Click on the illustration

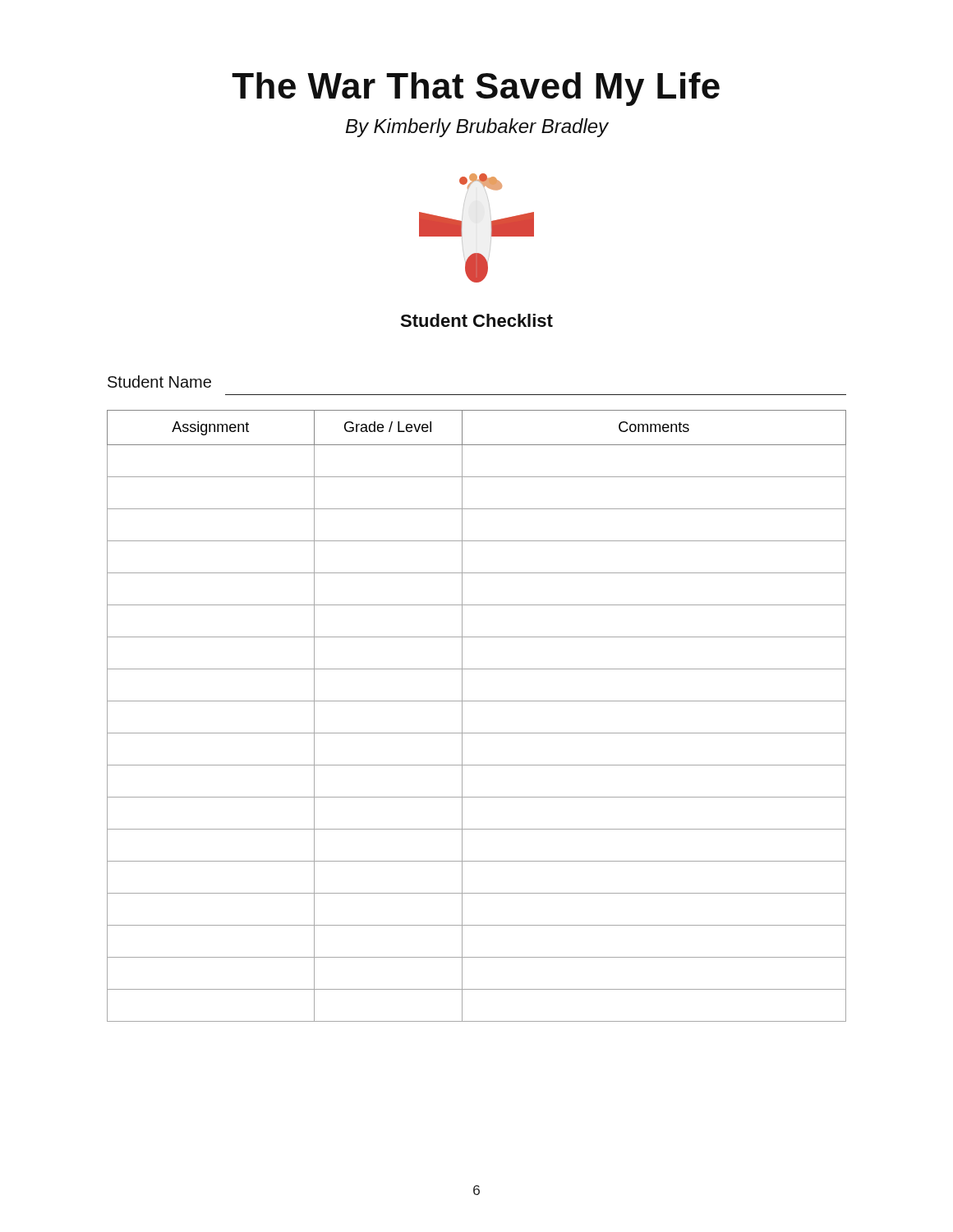tap(476, 230)
